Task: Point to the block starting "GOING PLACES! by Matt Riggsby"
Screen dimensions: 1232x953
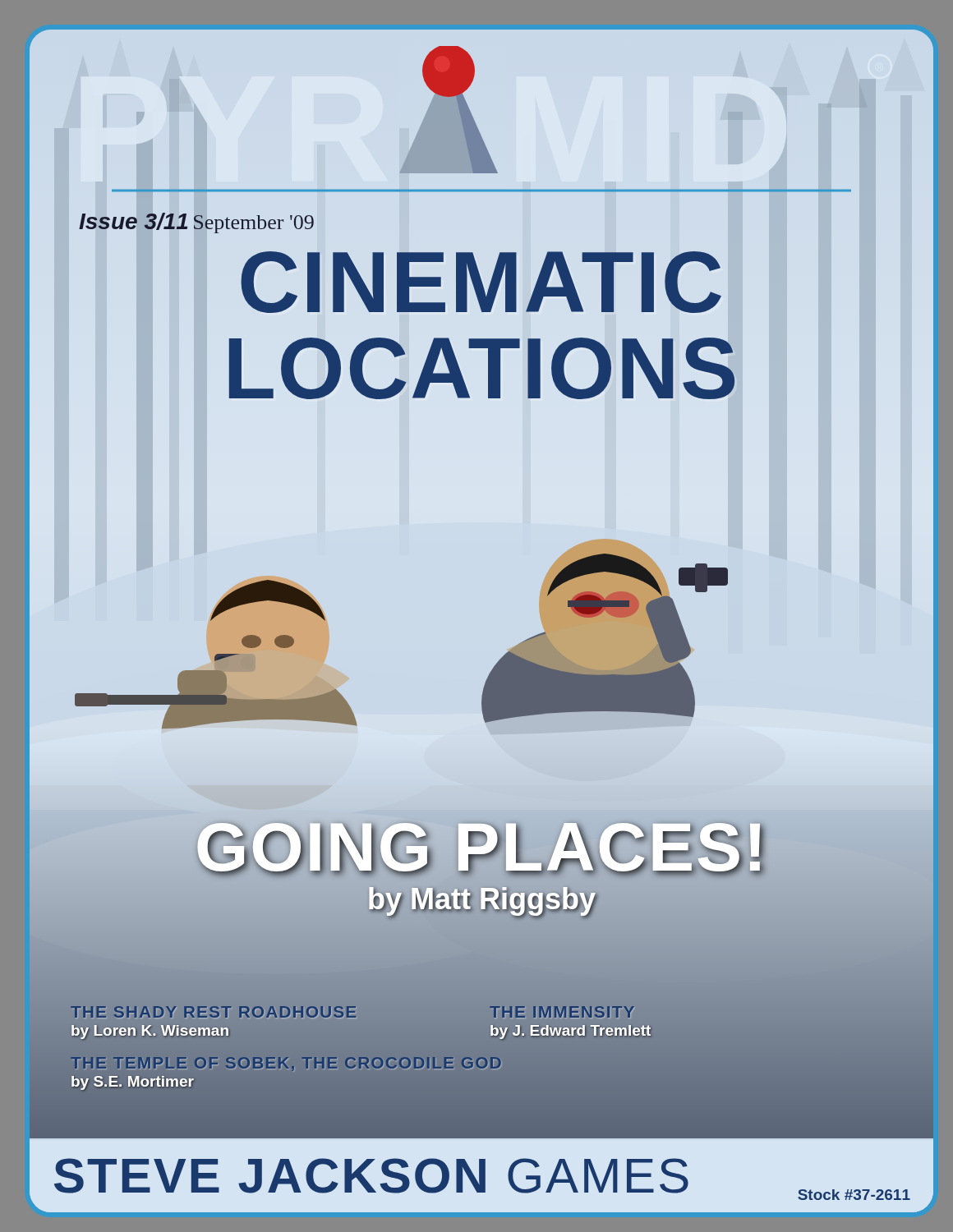Action: tap(481, 862)
